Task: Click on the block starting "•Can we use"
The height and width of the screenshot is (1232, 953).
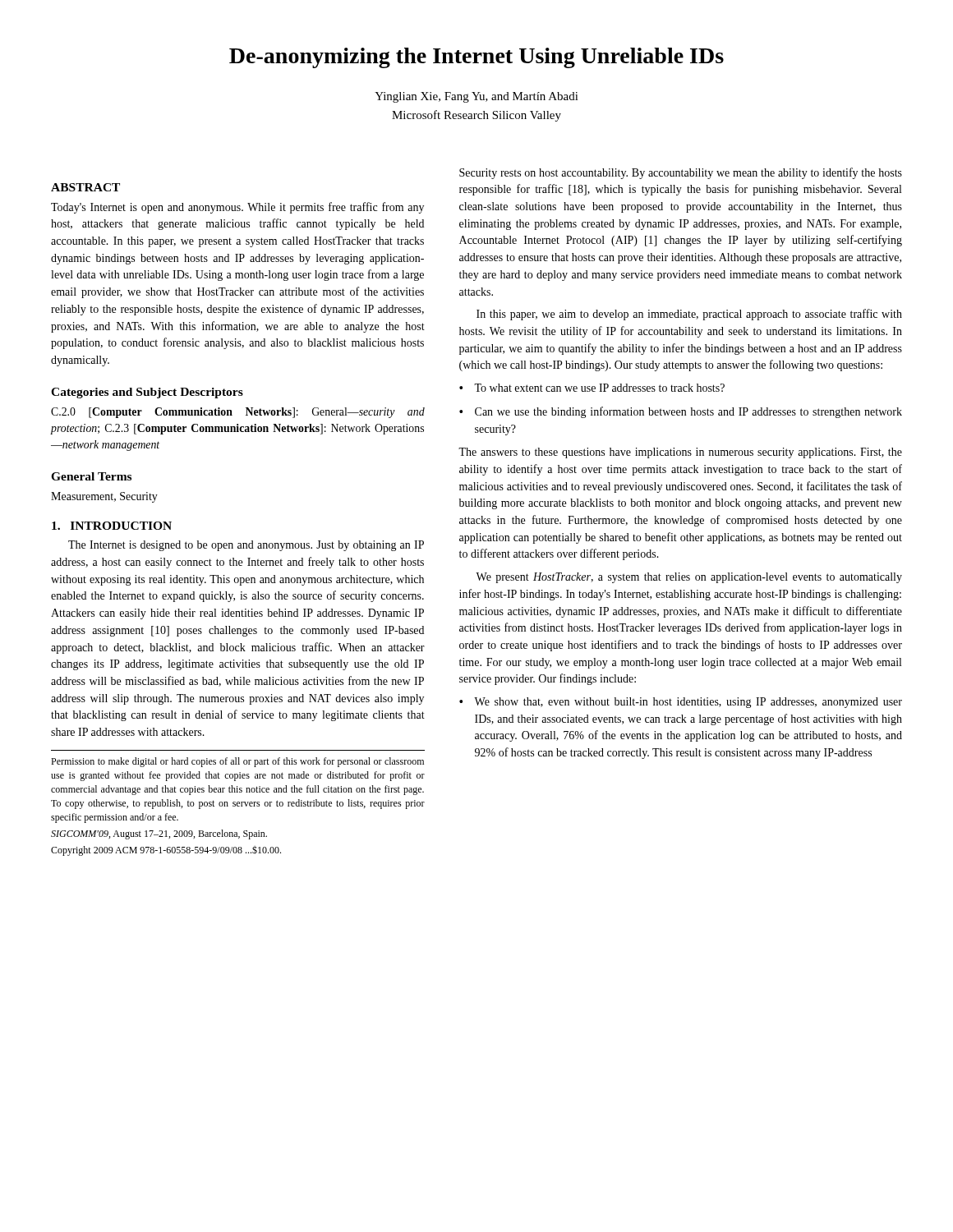Action: pyautogui.click(x=680, y=421)
